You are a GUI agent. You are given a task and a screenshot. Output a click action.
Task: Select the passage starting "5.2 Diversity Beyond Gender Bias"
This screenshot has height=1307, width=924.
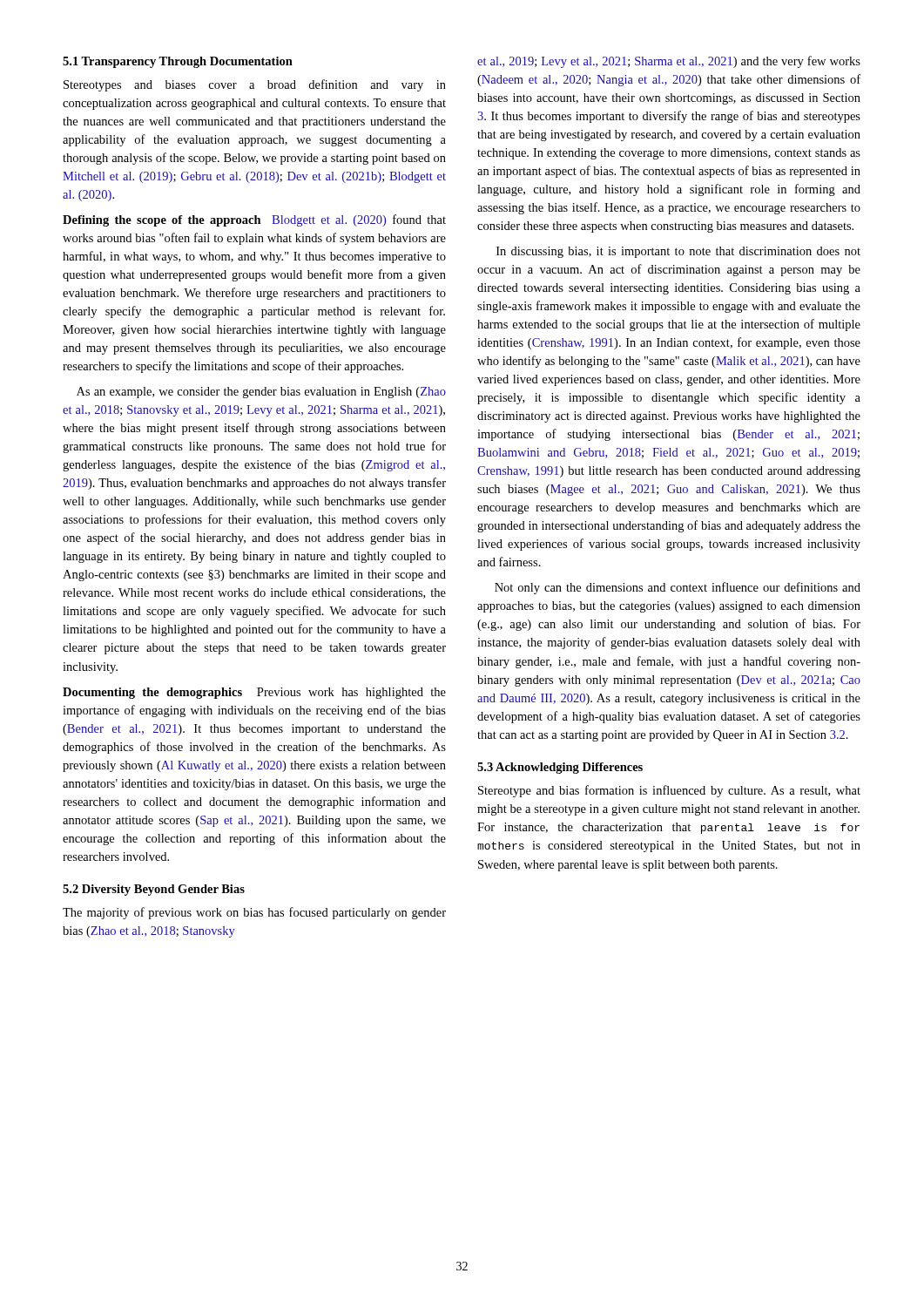154,888
